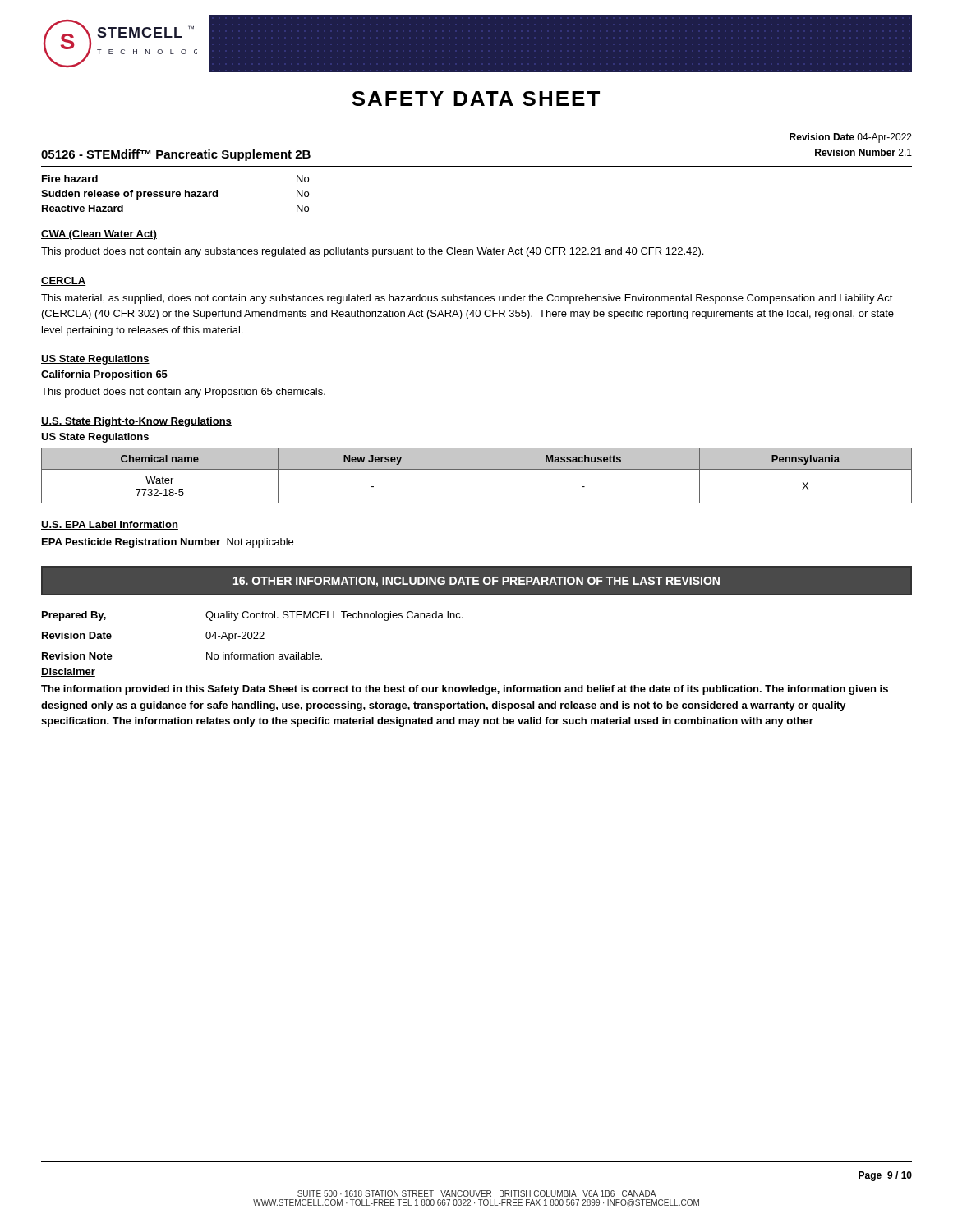Select the element starting "The information provided"
The height and width of the screenshot is (1232, 953).
[465, 705]
